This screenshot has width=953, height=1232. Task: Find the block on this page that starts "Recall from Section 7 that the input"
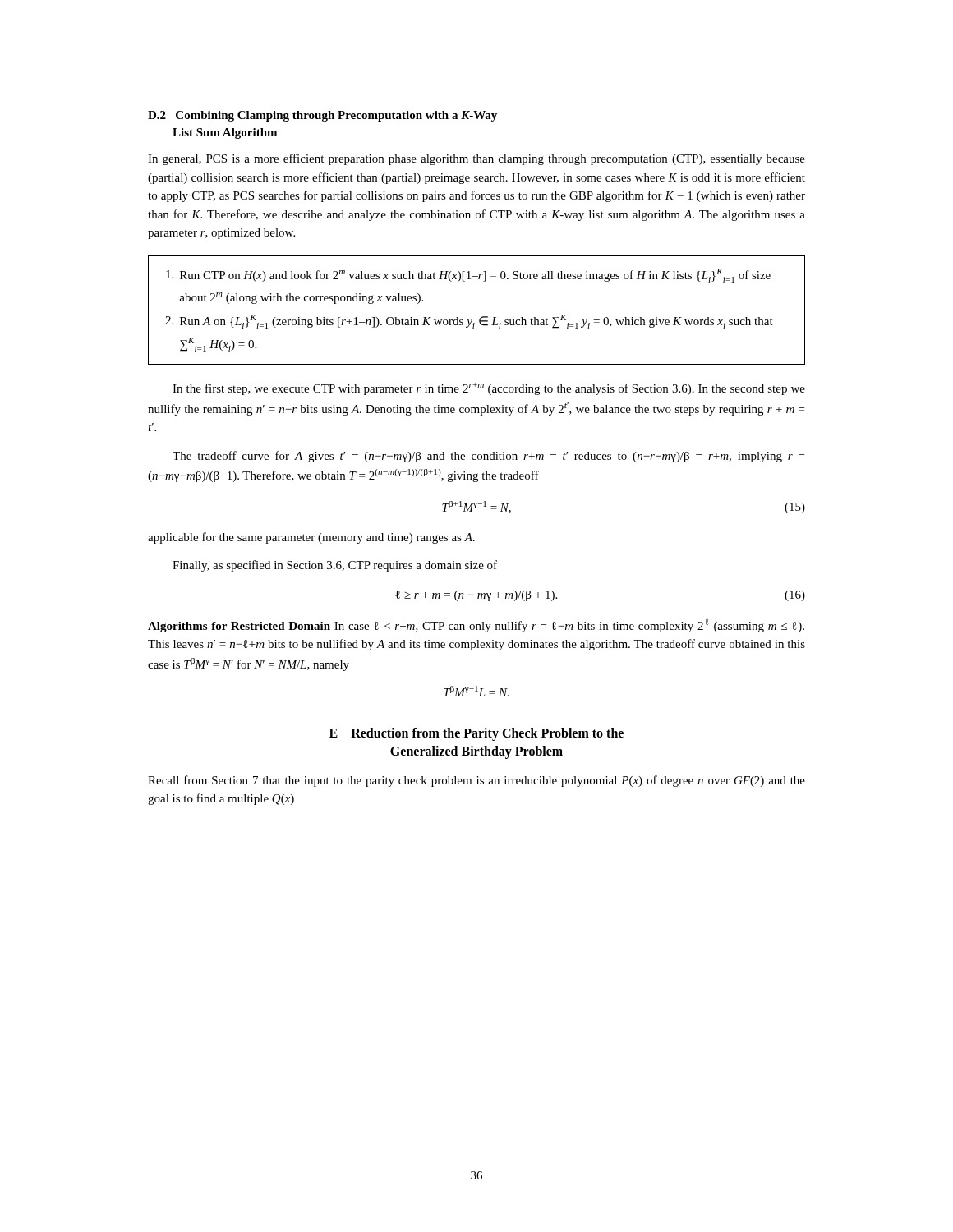476,789
